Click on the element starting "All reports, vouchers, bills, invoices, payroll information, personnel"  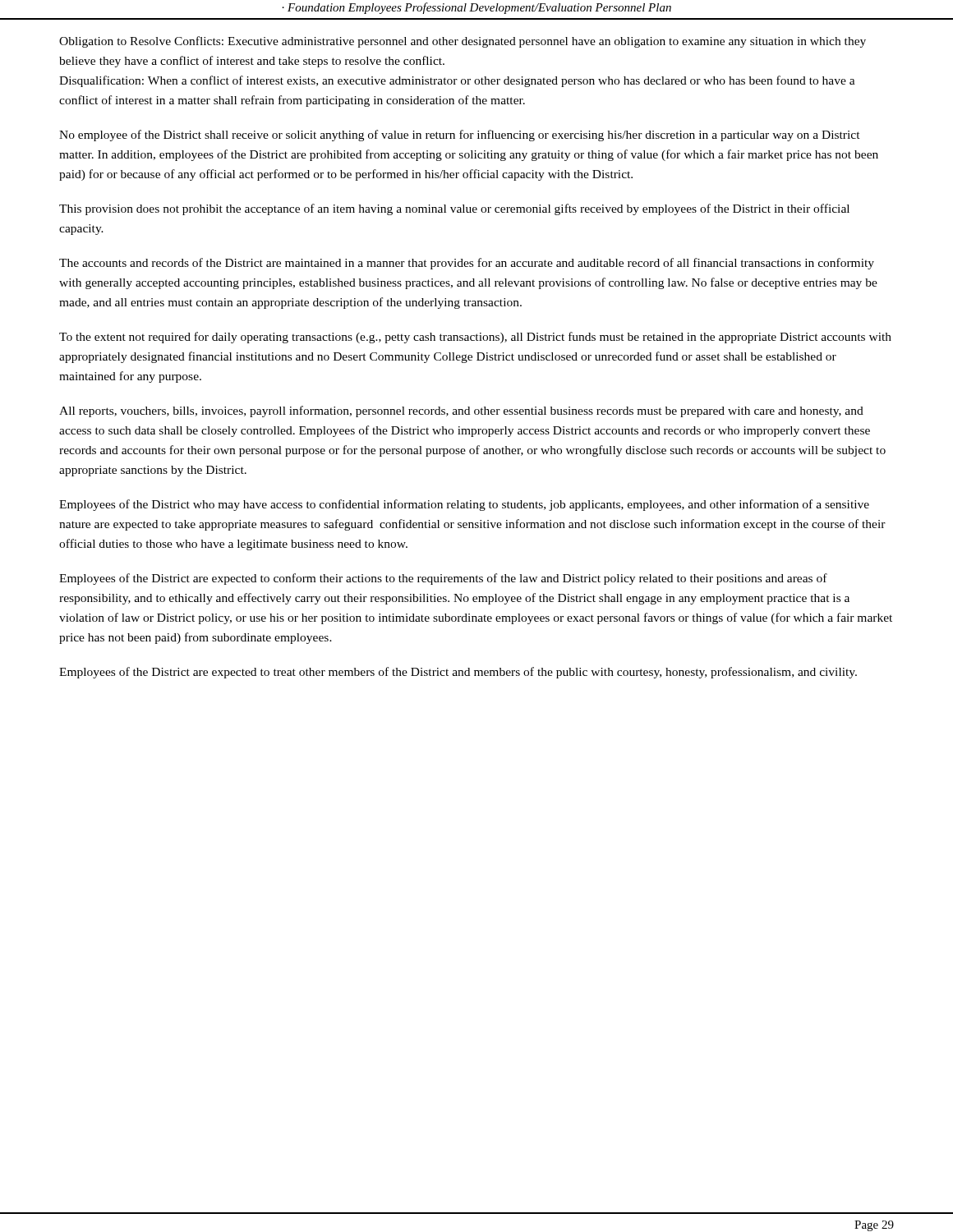472,440
